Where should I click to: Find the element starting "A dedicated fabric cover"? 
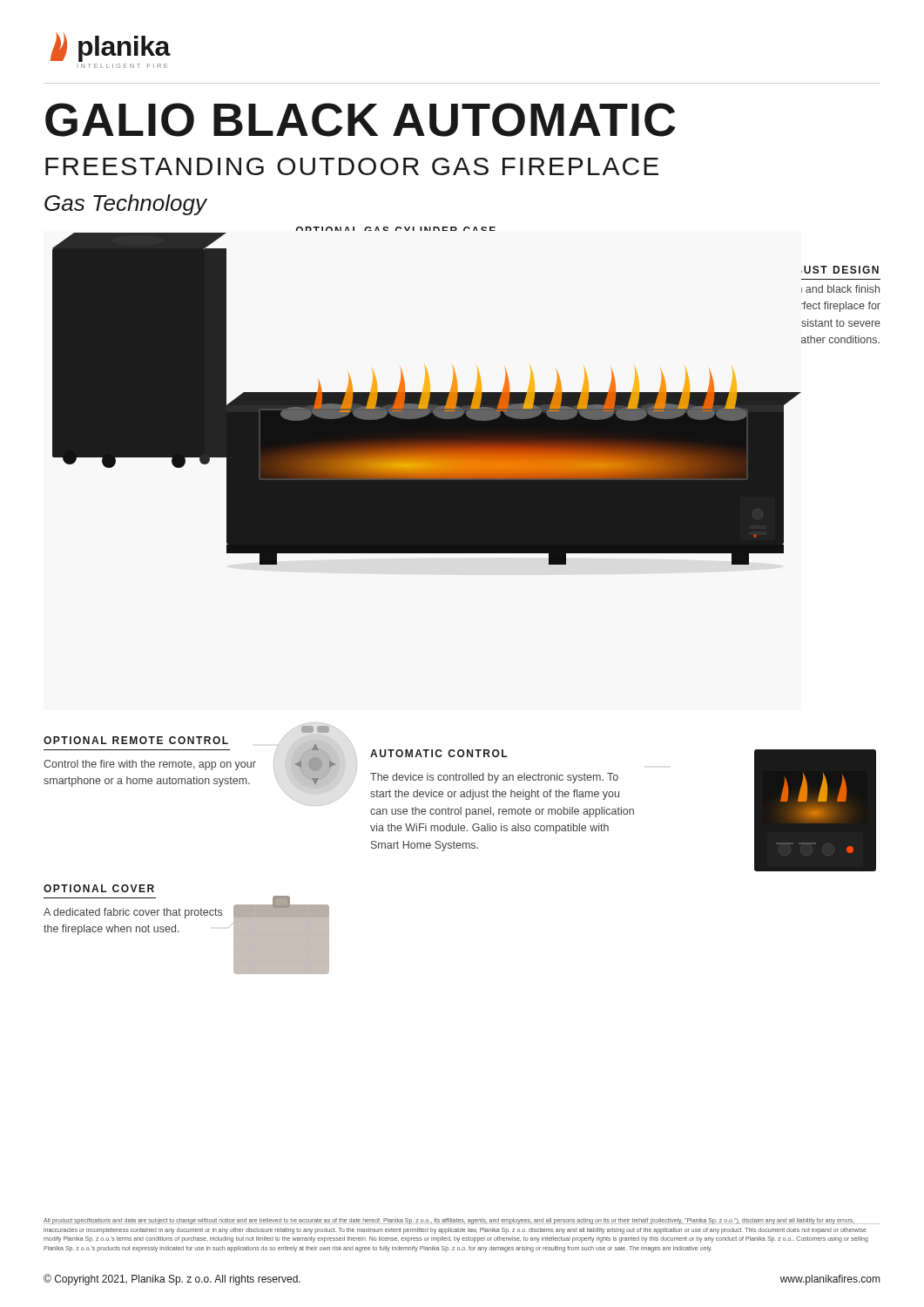139,921
